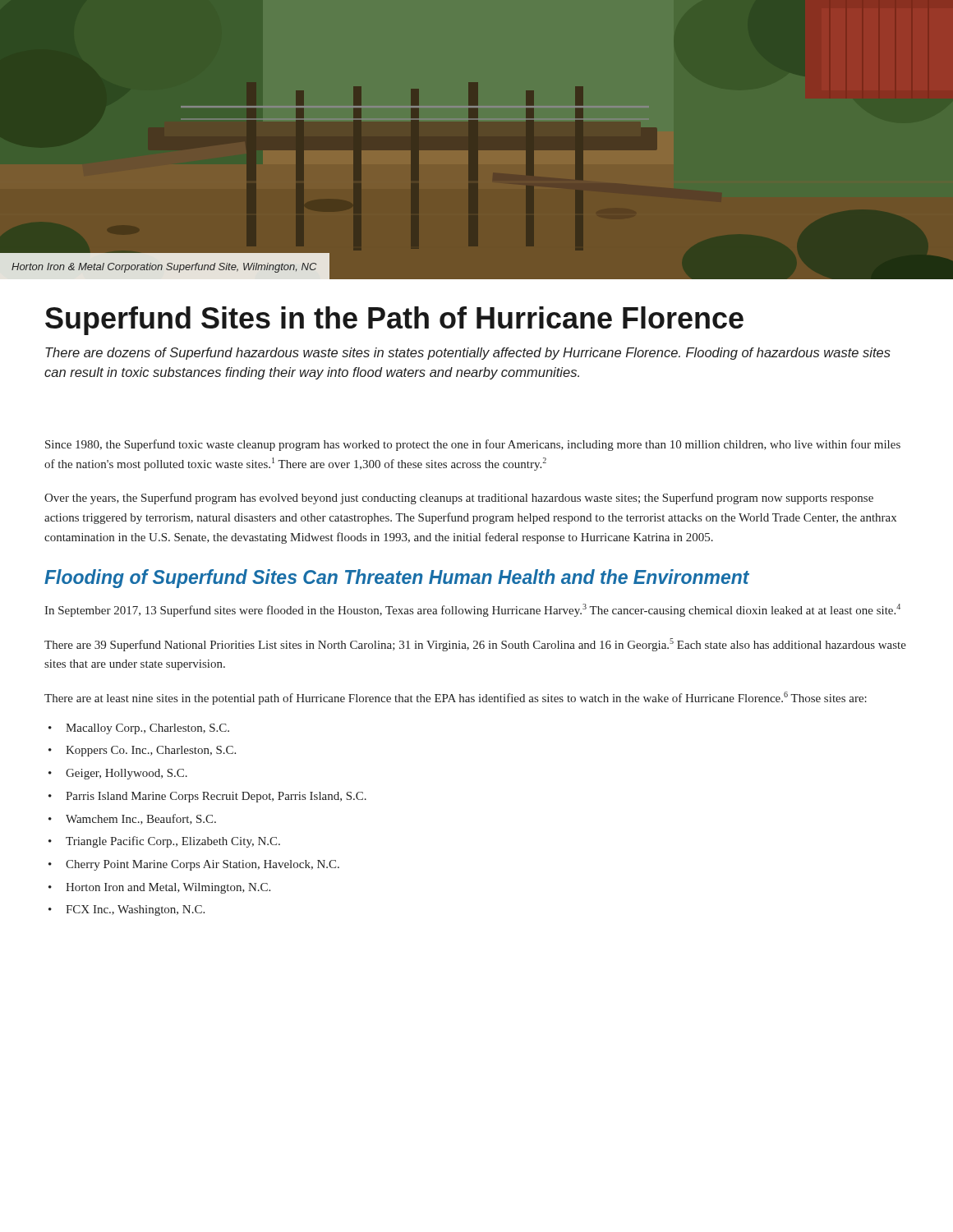The width and height of the screenshot is (953, 1232).
Task: Find "•Macalloy Corp., Charleston, S.C." on this page
Action: [x=139, y=728]
